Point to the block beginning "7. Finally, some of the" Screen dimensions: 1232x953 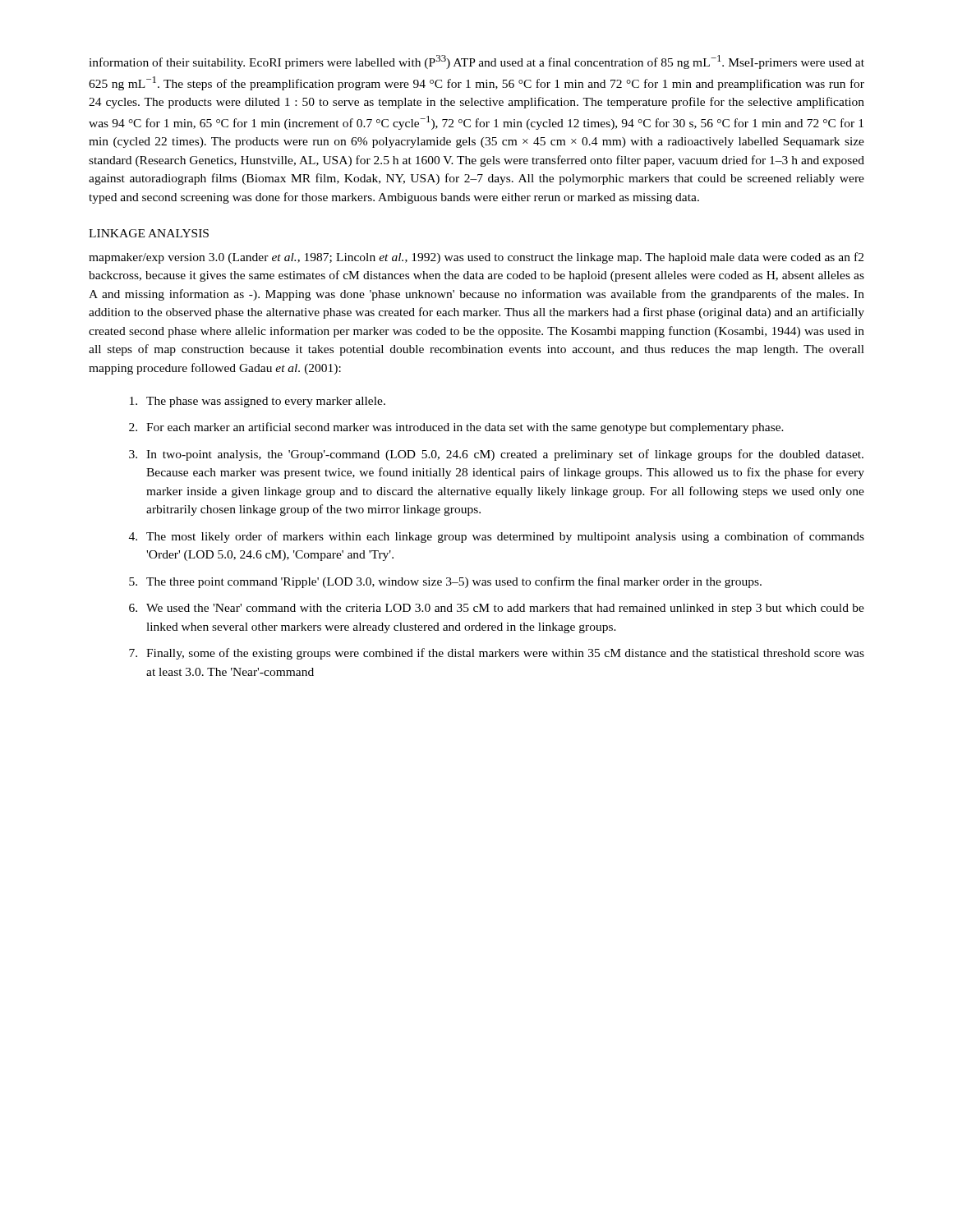pyautogui.click(x=490, y=663)
